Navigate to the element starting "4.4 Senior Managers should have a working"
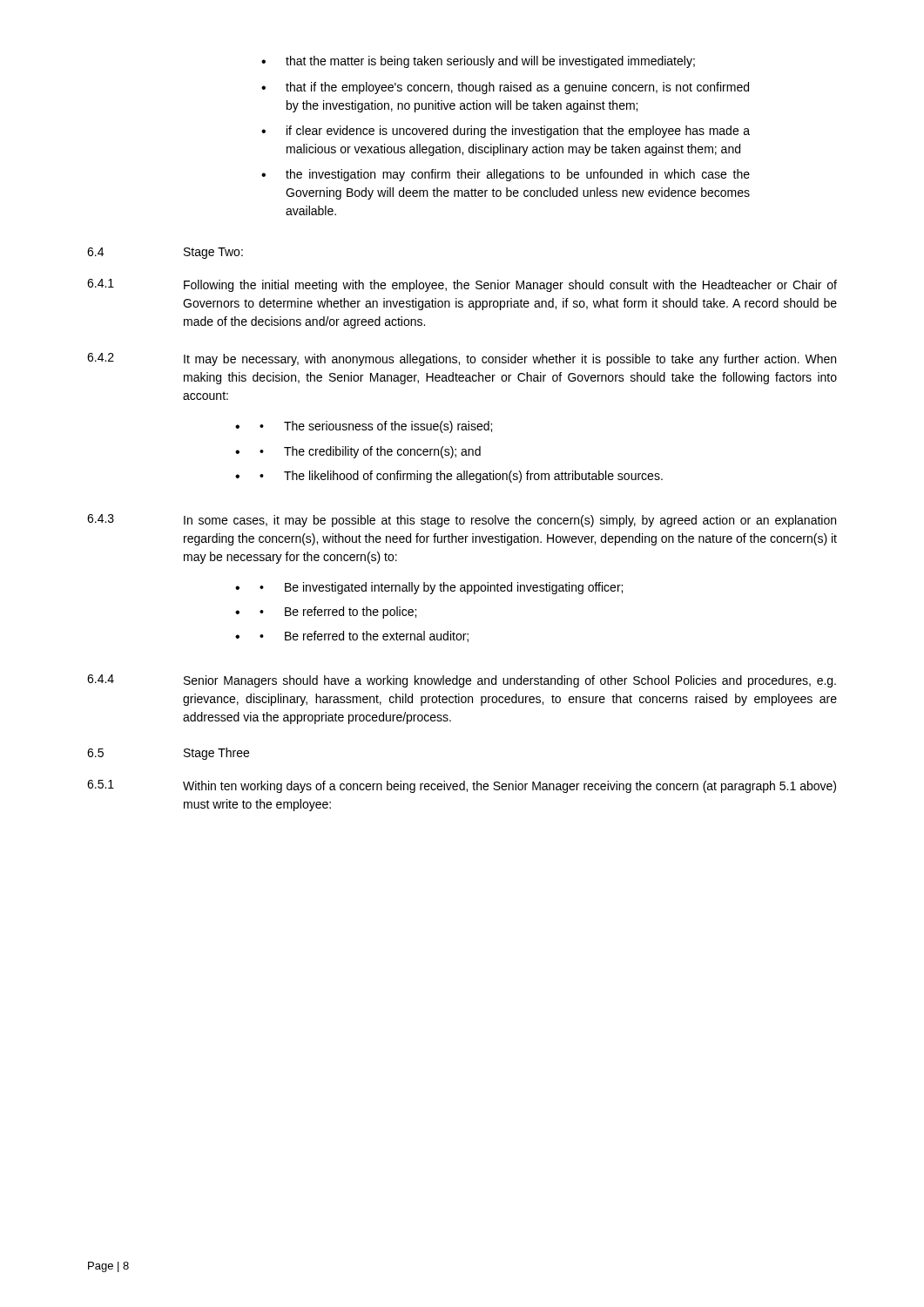This screenshot has width=924, height=1307. (462, 699)
